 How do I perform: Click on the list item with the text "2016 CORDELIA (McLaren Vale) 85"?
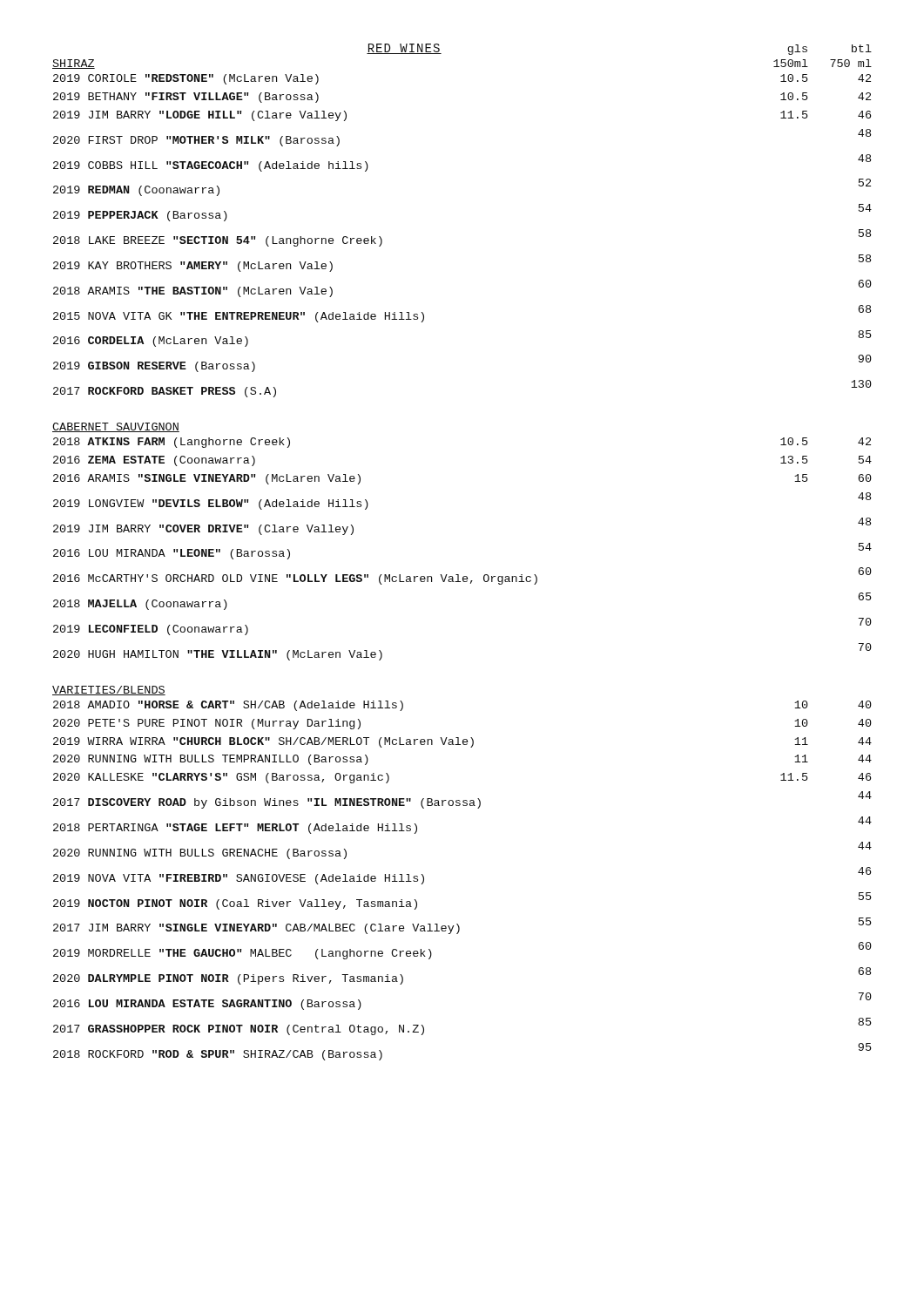click(154, 339)
